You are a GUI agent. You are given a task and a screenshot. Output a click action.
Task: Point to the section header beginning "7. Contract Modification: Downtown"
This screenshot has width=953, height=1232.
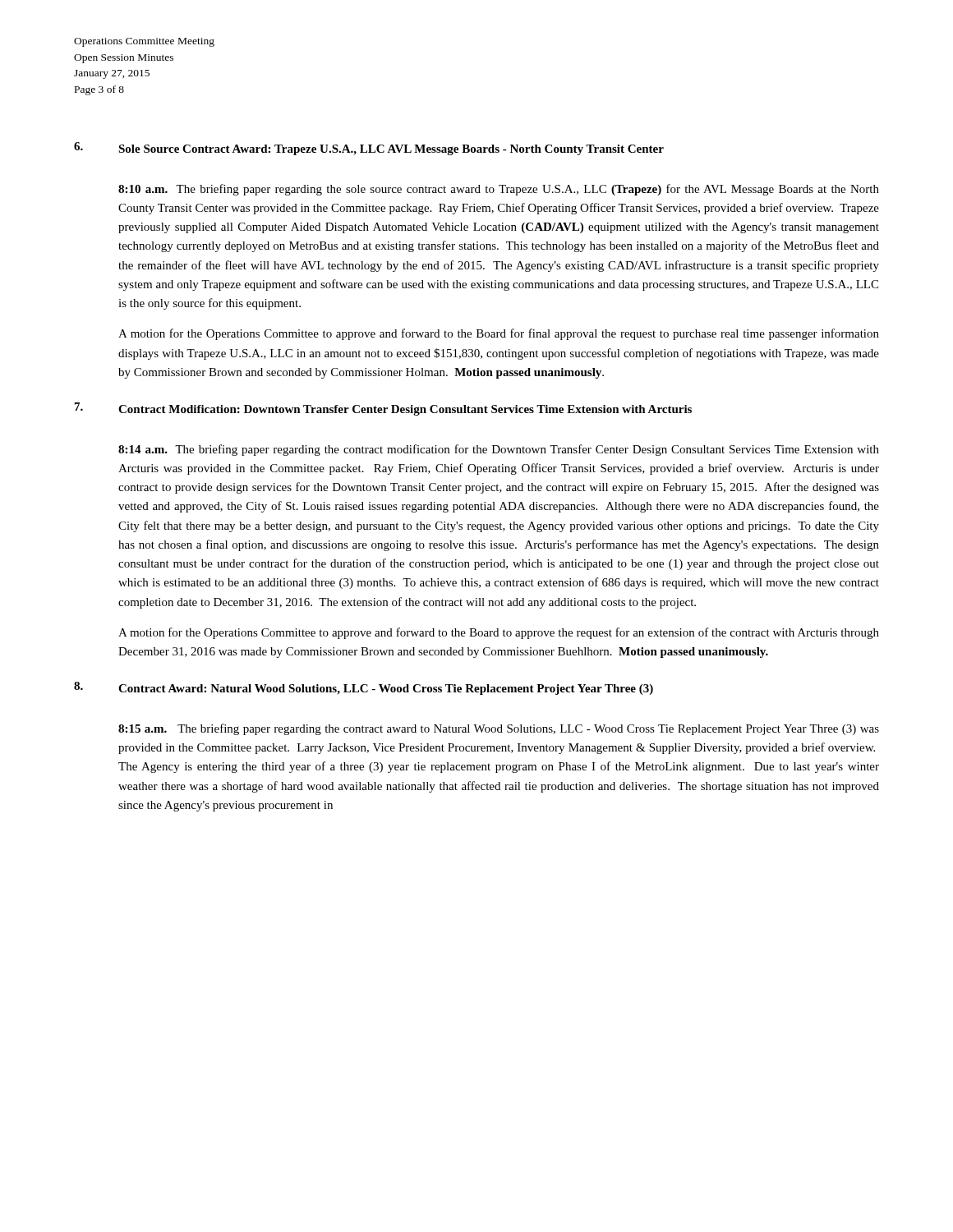[476, 411]
